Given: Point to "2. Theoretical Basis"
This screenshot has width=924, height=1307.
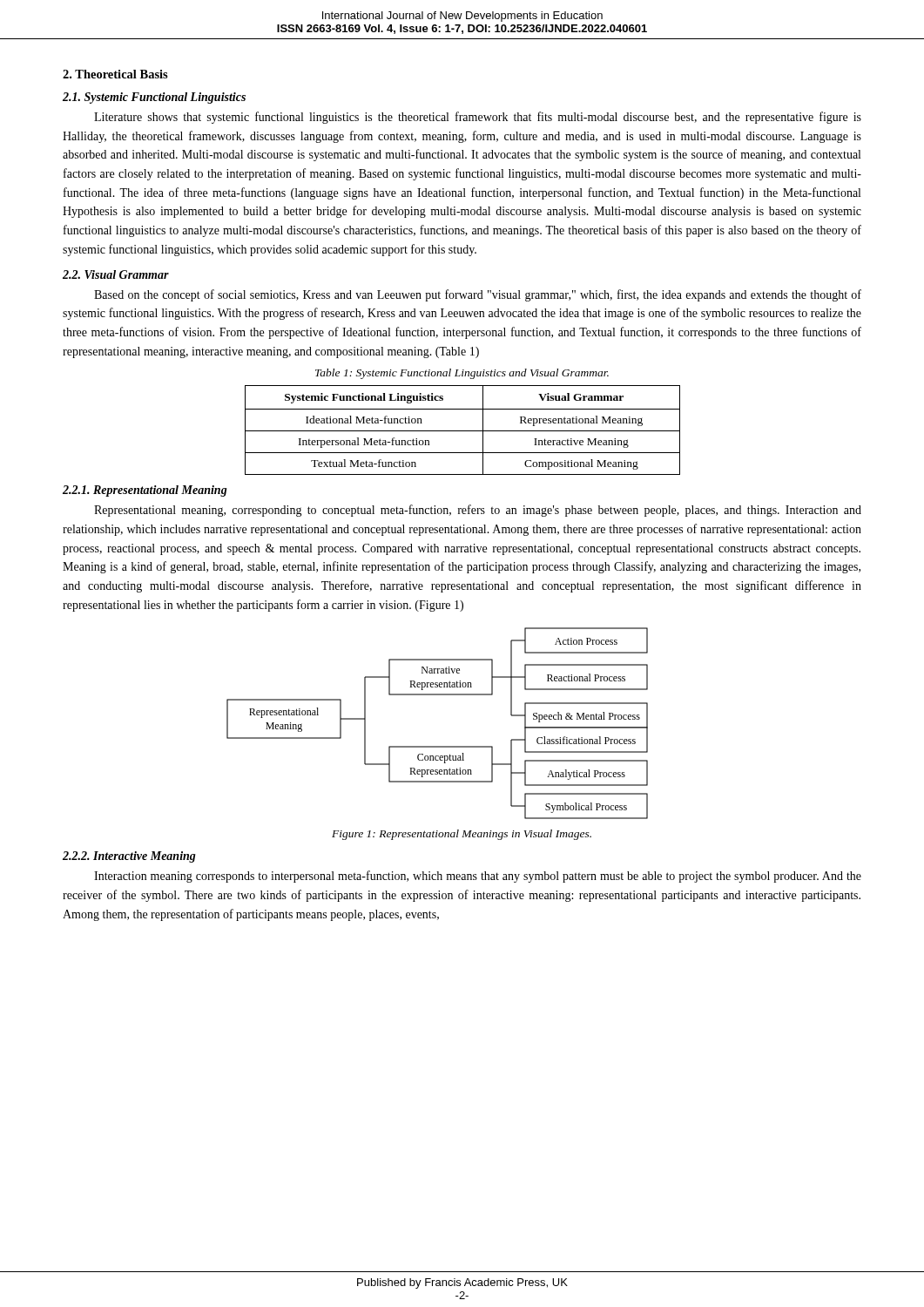Looking at the screenshot, I should point(115,74).
